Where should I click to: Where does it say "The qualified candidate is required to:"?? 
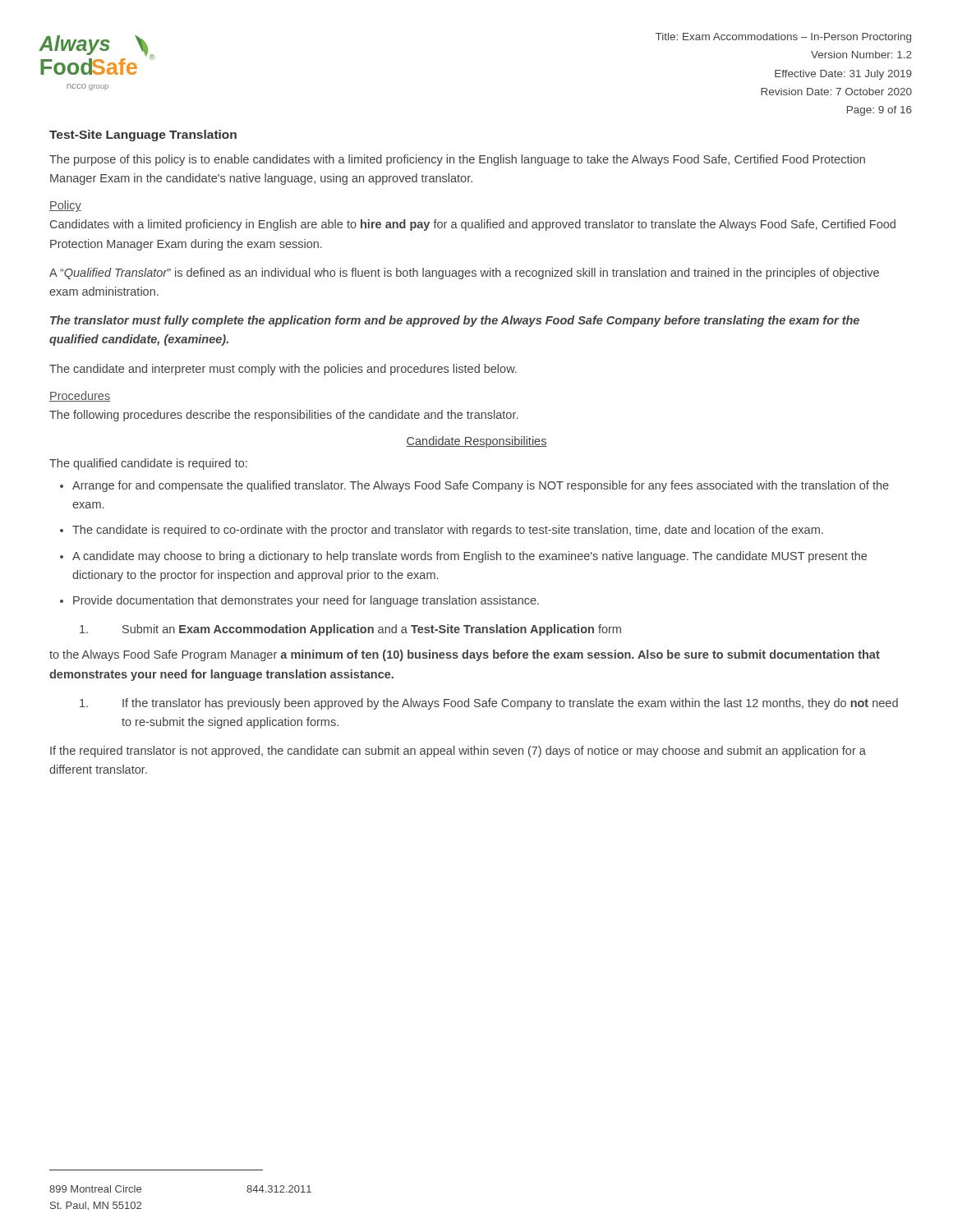(149, 463)
